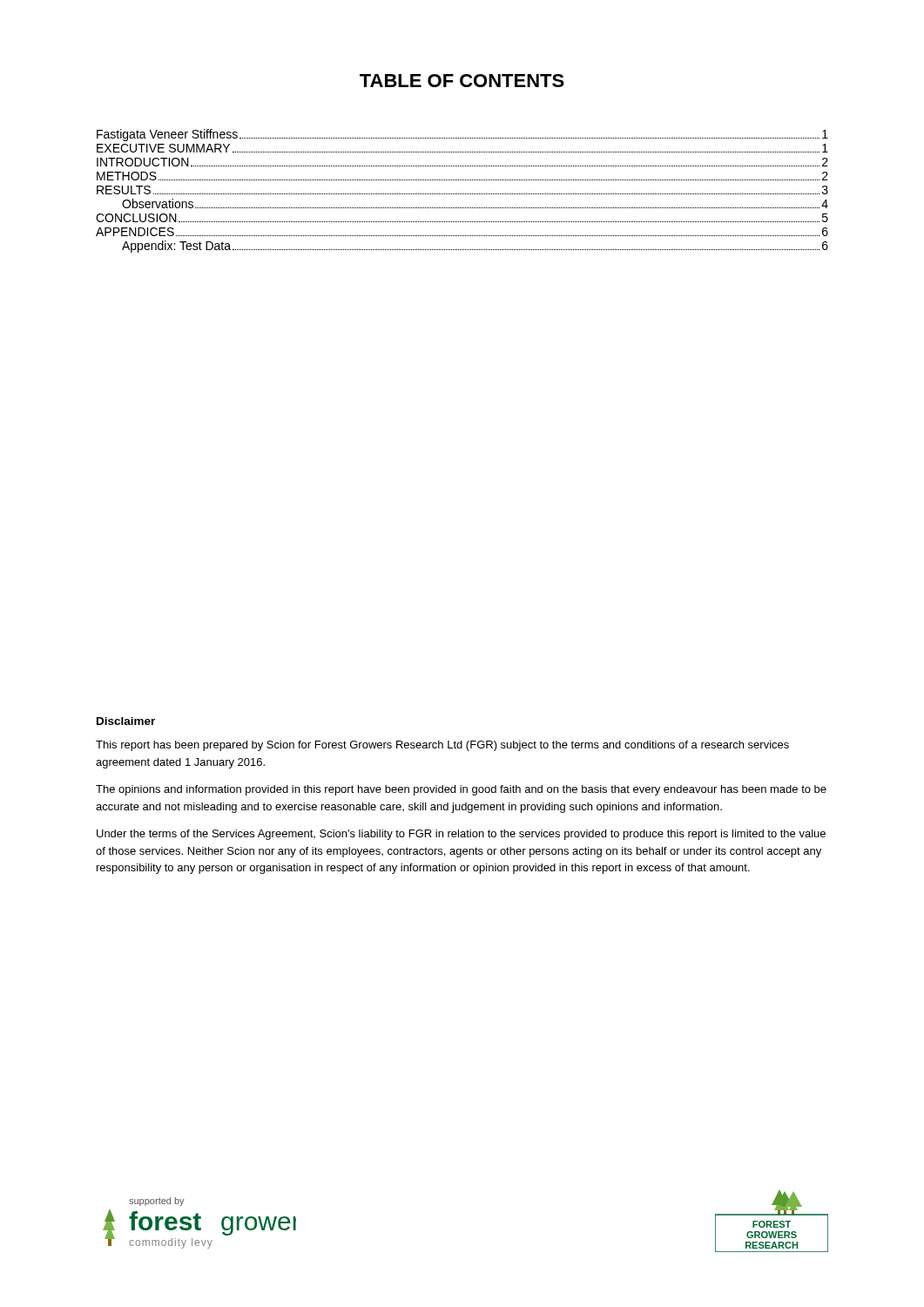The height and width of the screenshot is (1307, 924).
Task: Click where it says "RESULTS 3"
Action: (x=462, y=190)
